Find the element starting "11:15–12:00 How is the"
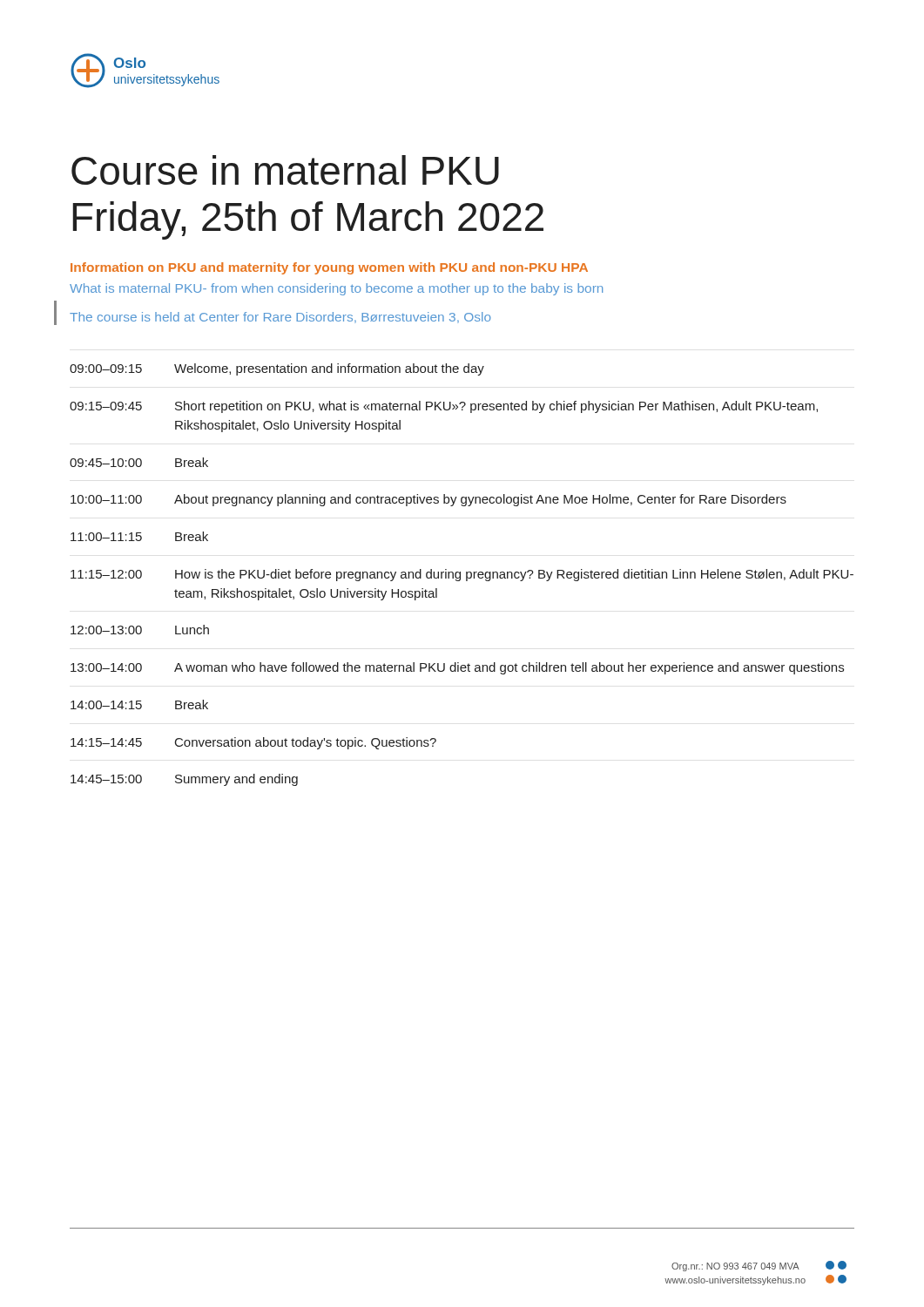Image resolution: width=924 pixels, height=1307 pixels. click(x=462, y=584)
